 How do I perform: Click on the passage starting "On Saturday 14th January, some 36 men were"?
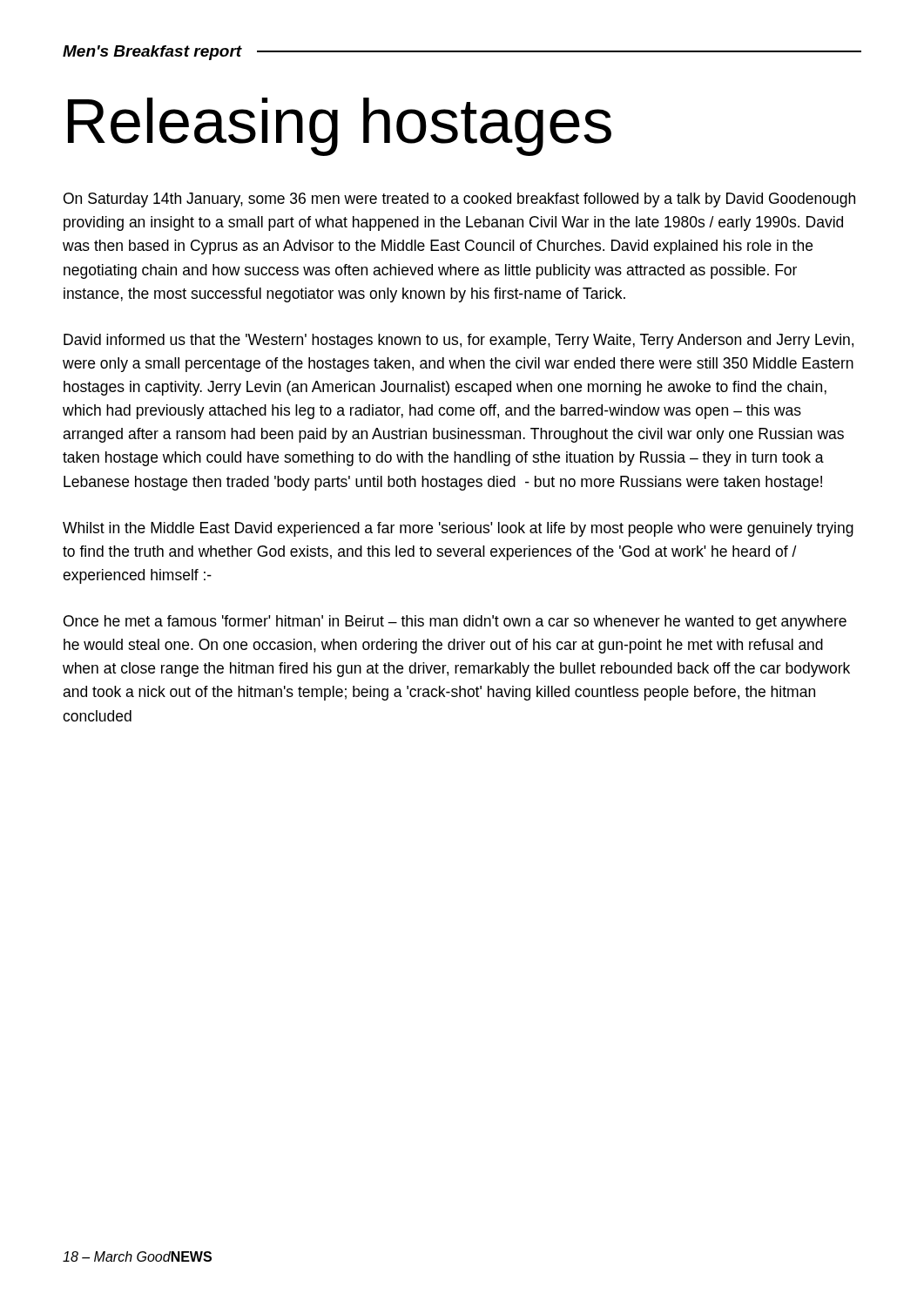460,246
